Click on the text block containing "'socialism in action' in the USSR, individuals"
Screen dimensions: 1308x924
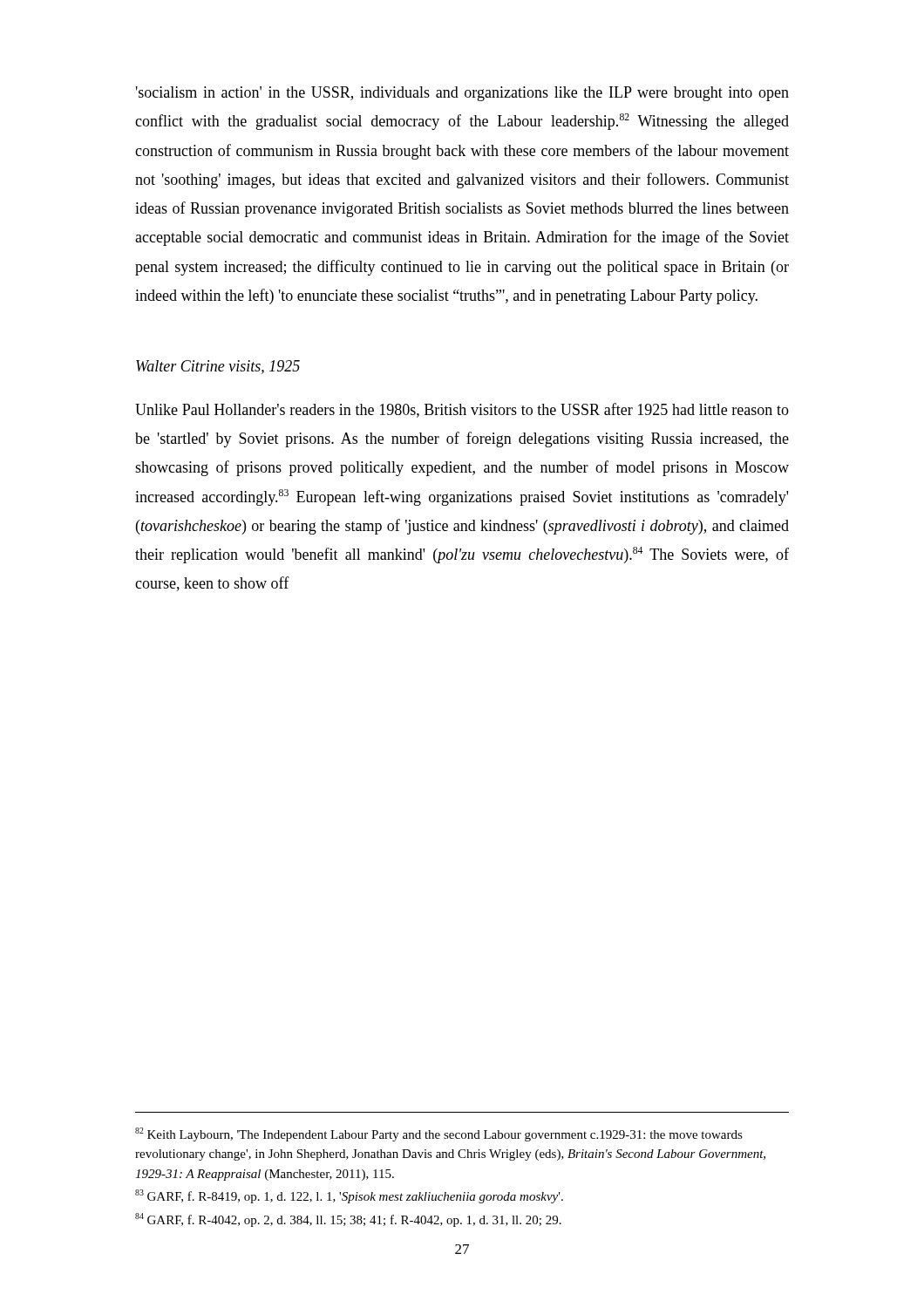click(x=462, y=195)
